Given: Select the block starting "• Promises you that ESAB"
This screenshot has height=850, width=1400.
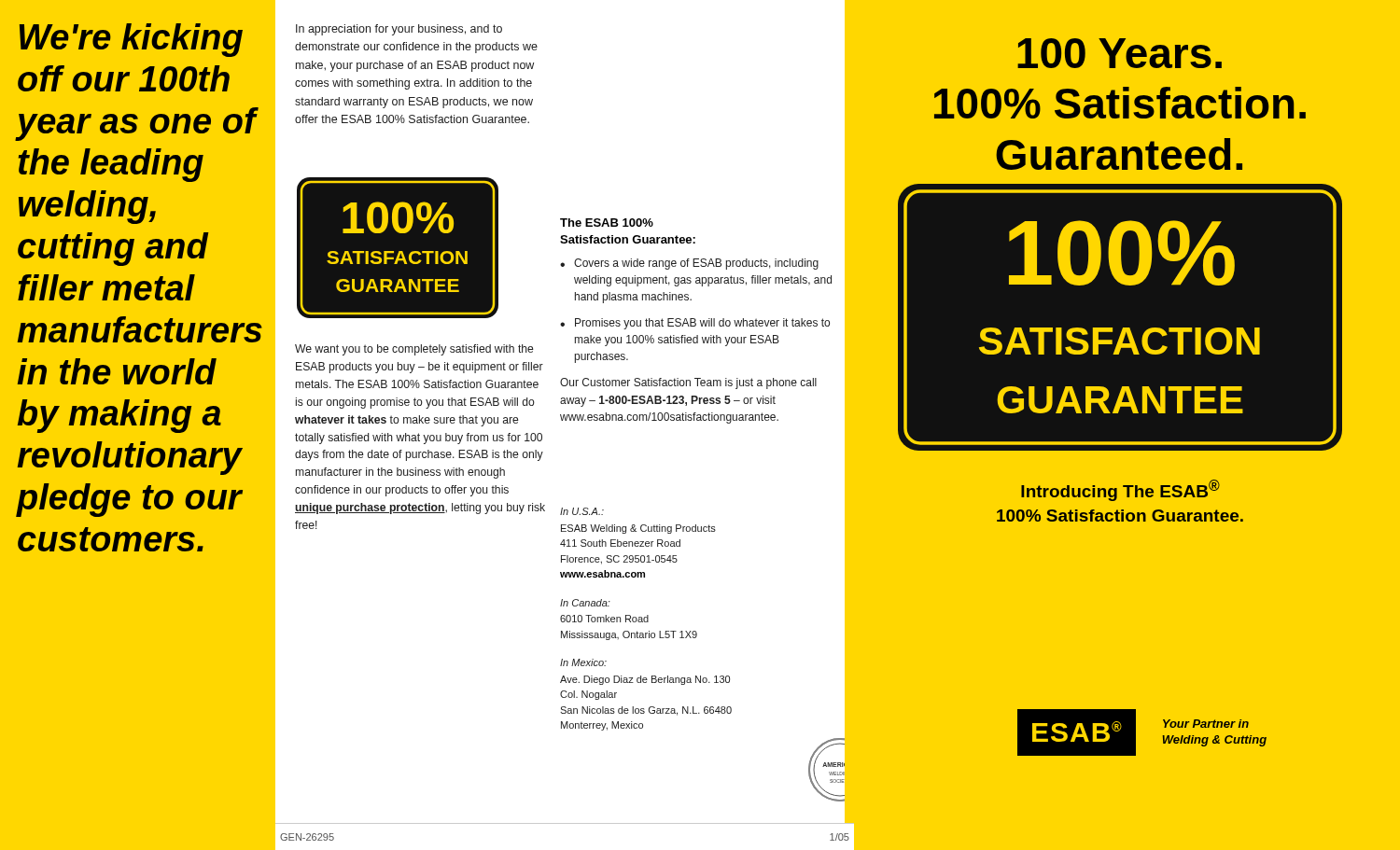Looking at the screenshot, I should (x=698, y=340).
